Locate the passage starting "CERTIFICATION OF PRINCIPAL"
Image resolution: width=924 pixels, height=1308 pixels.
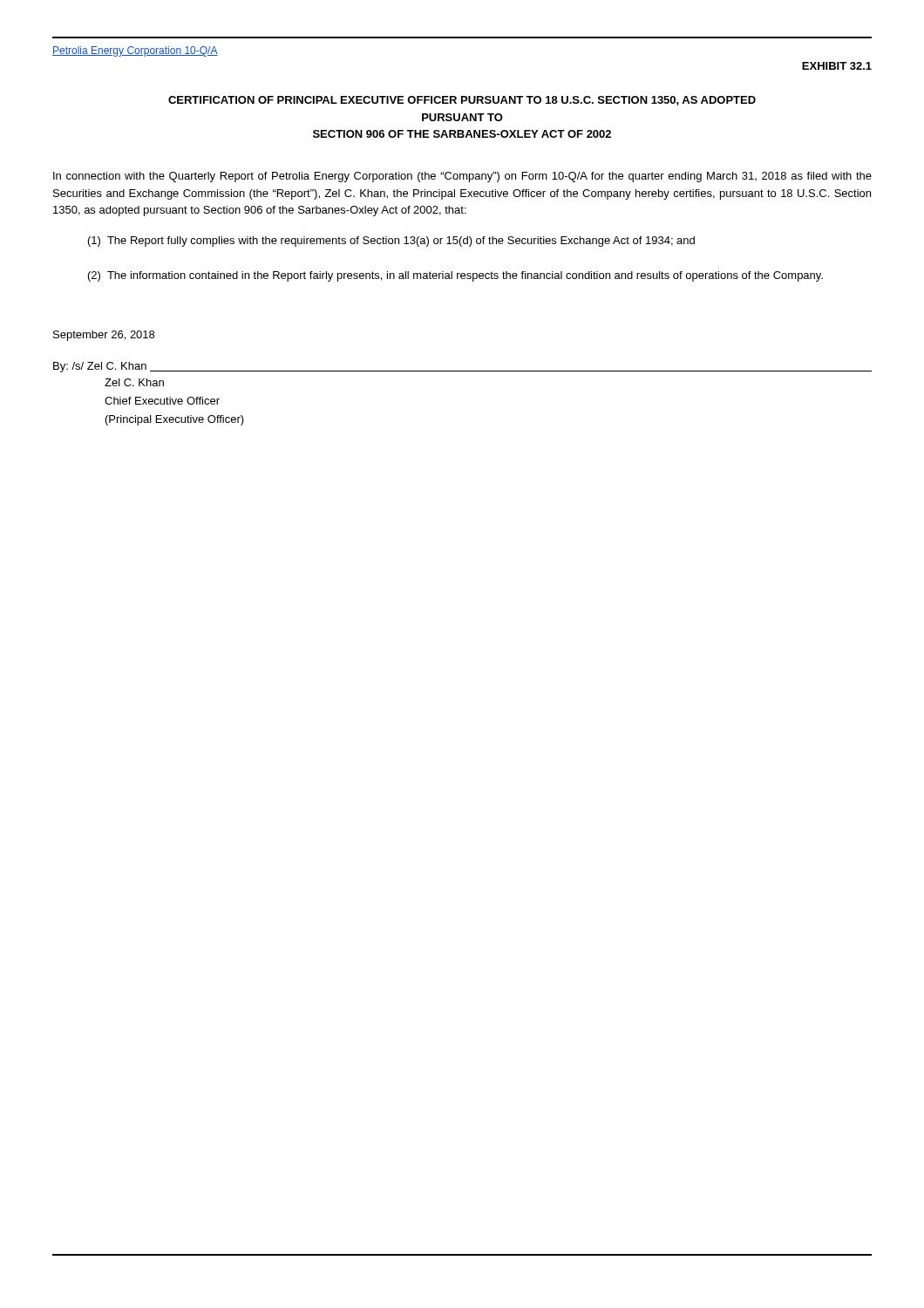point(462,117)
